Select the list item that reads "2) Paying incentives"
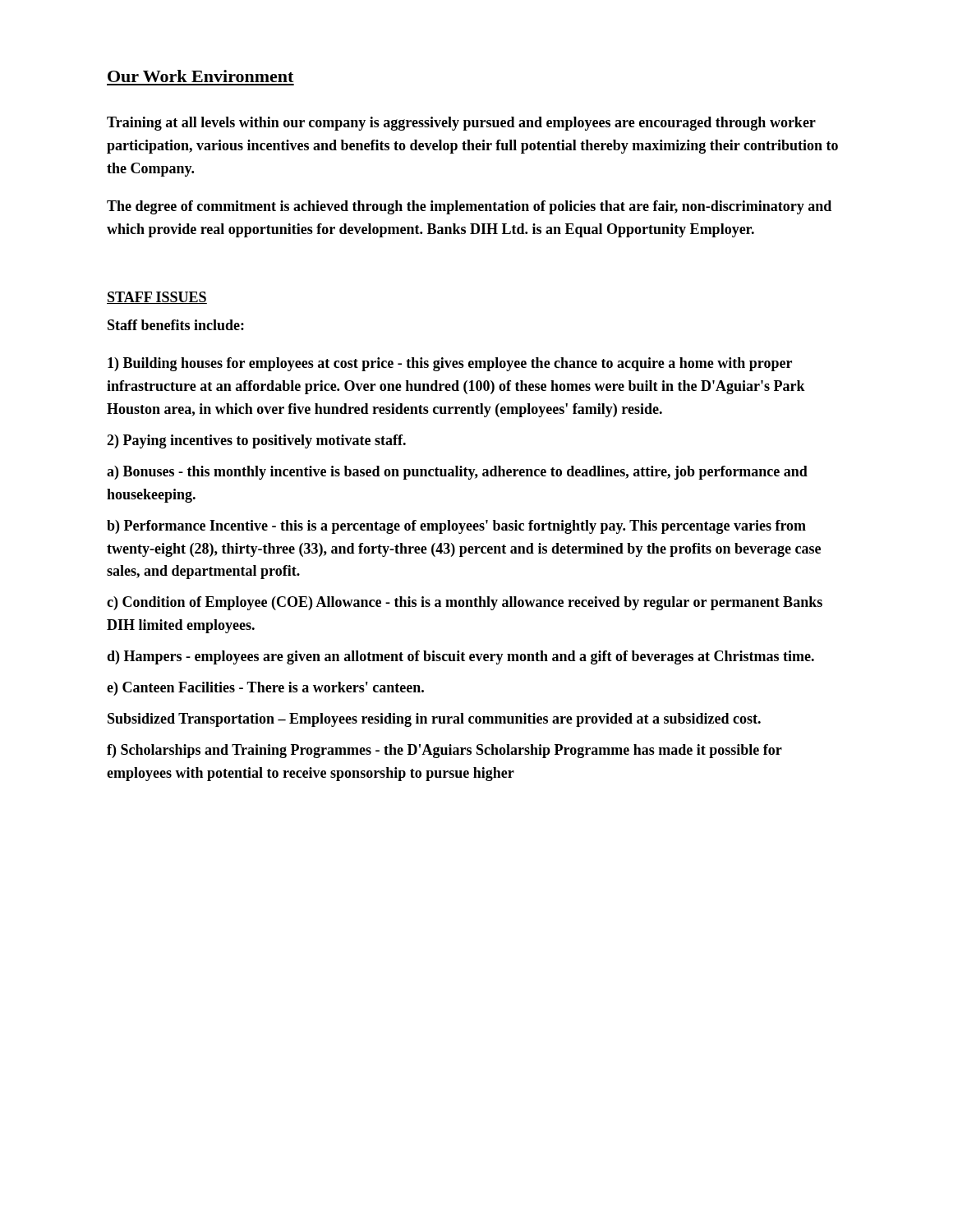The image size is (953, 1232). (x=257, y=440)
